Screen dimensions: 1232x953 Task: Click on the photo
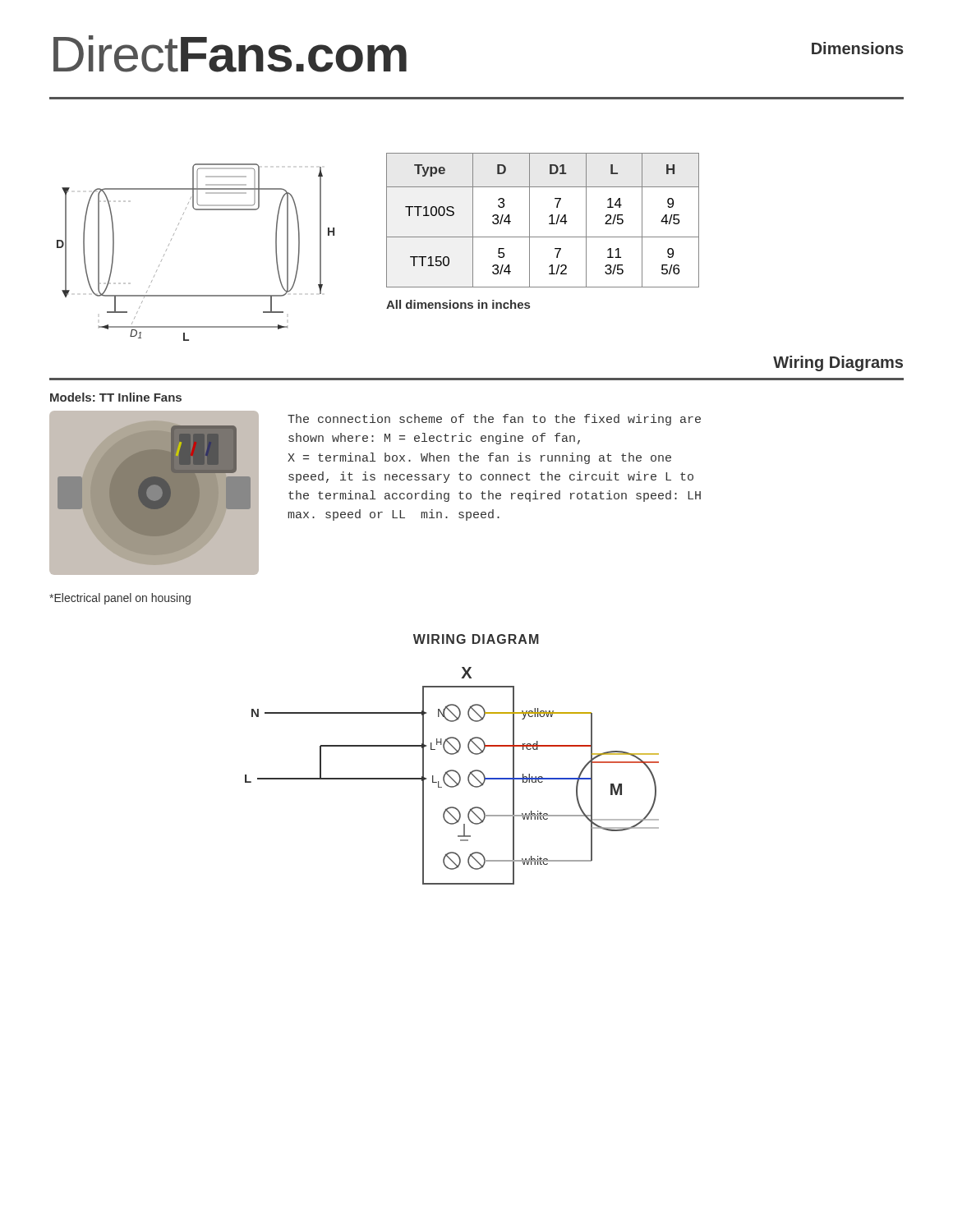coord(156,494)
